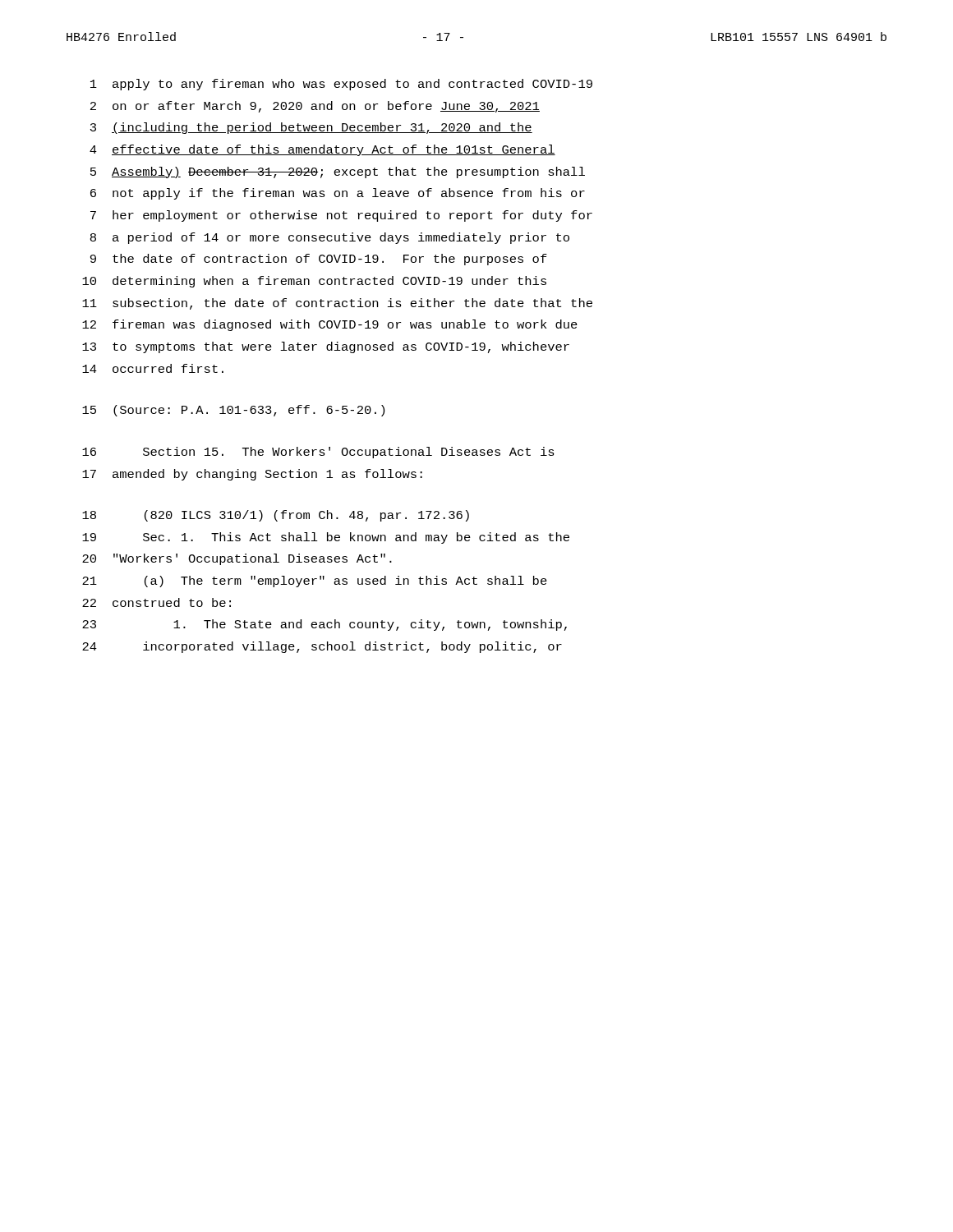The image size is (953, 1232).
Task: Click the passage that begins "5 Assembly) December"
Action: click(x=476, y=172)
